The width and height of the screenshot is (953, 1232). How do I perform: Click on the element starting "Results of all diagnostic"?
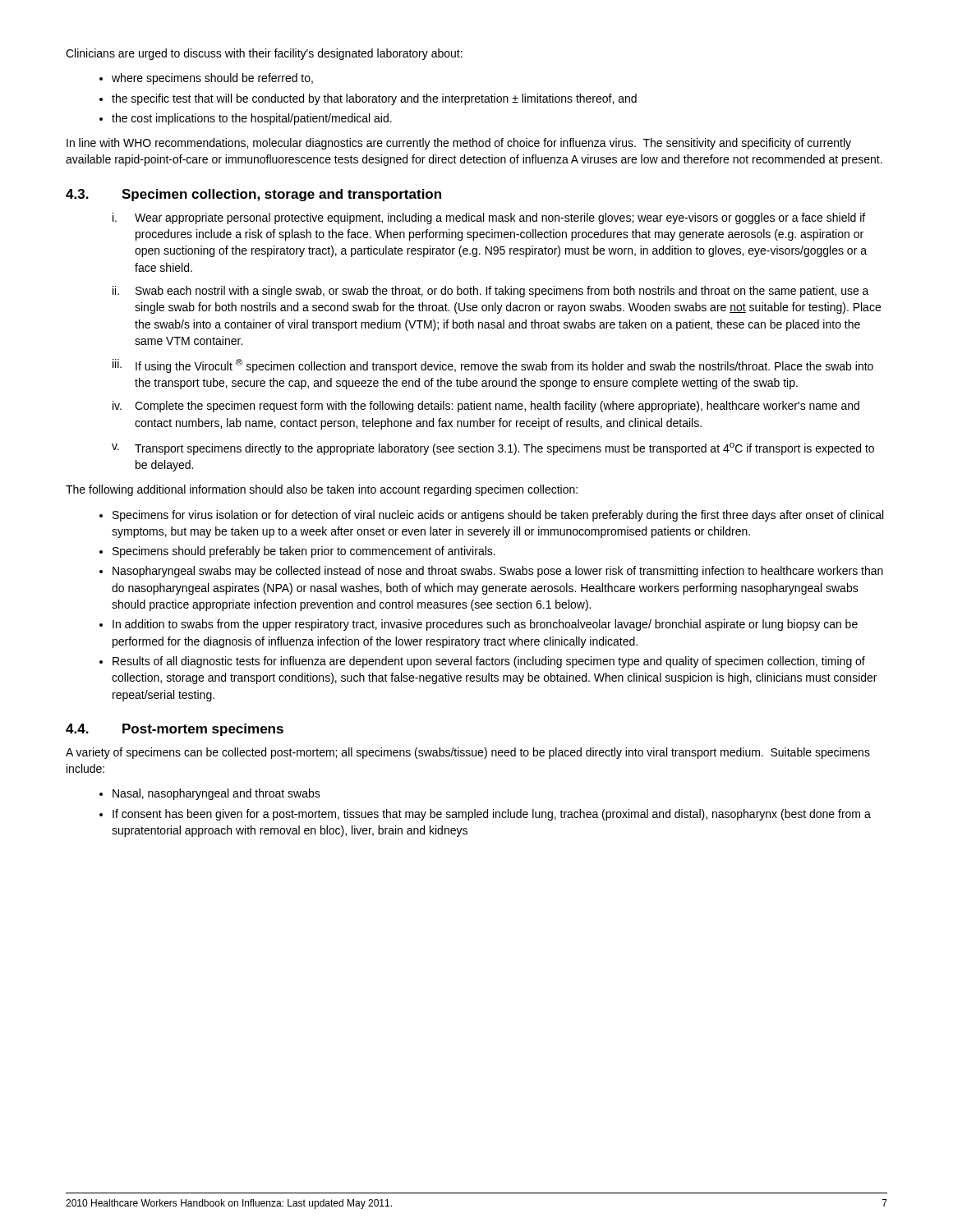(x=494, y=678)
